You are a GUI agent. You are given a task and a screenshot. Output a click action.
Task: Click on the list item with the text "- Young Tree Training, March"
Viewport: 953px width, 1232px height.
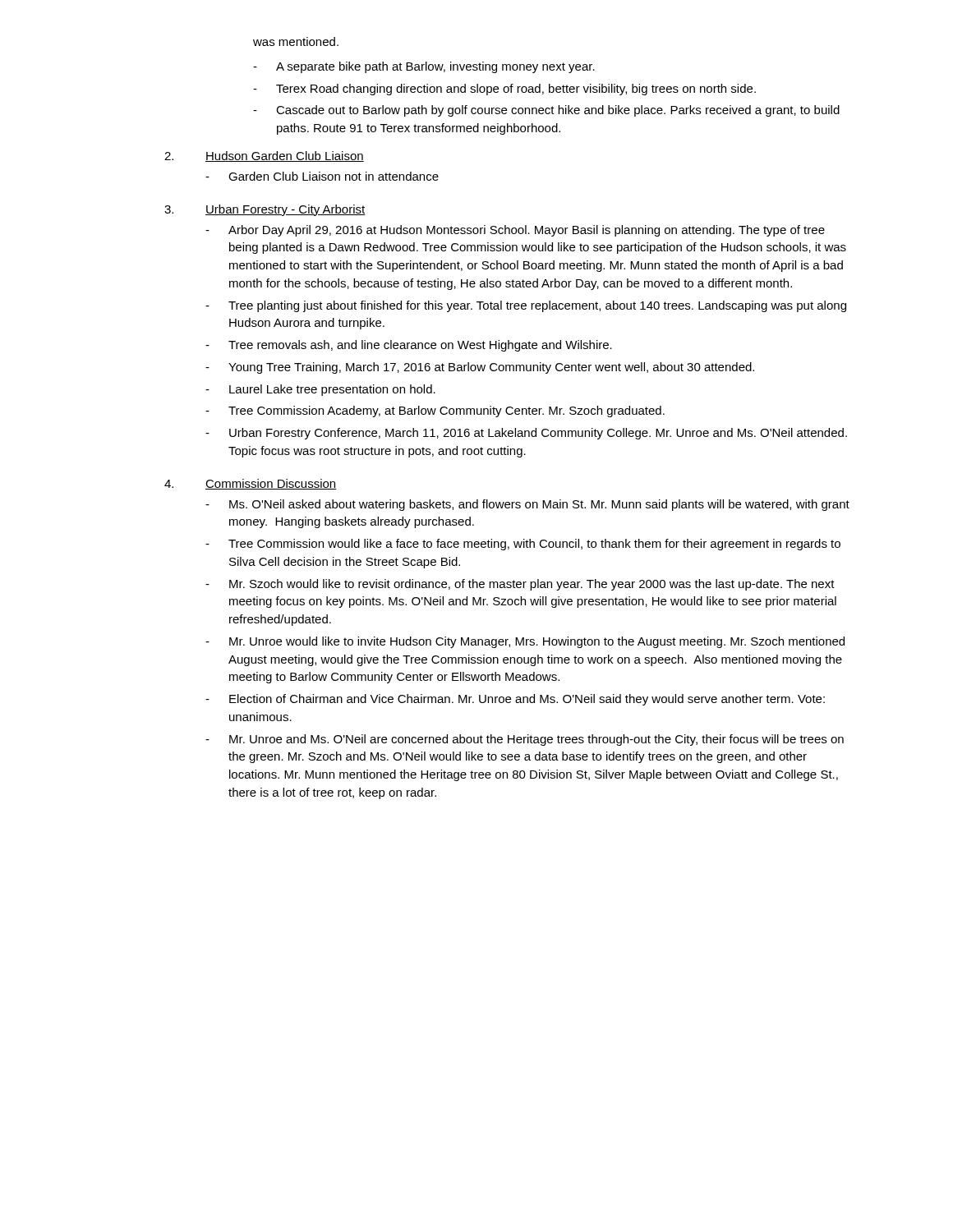click(530, 367)
